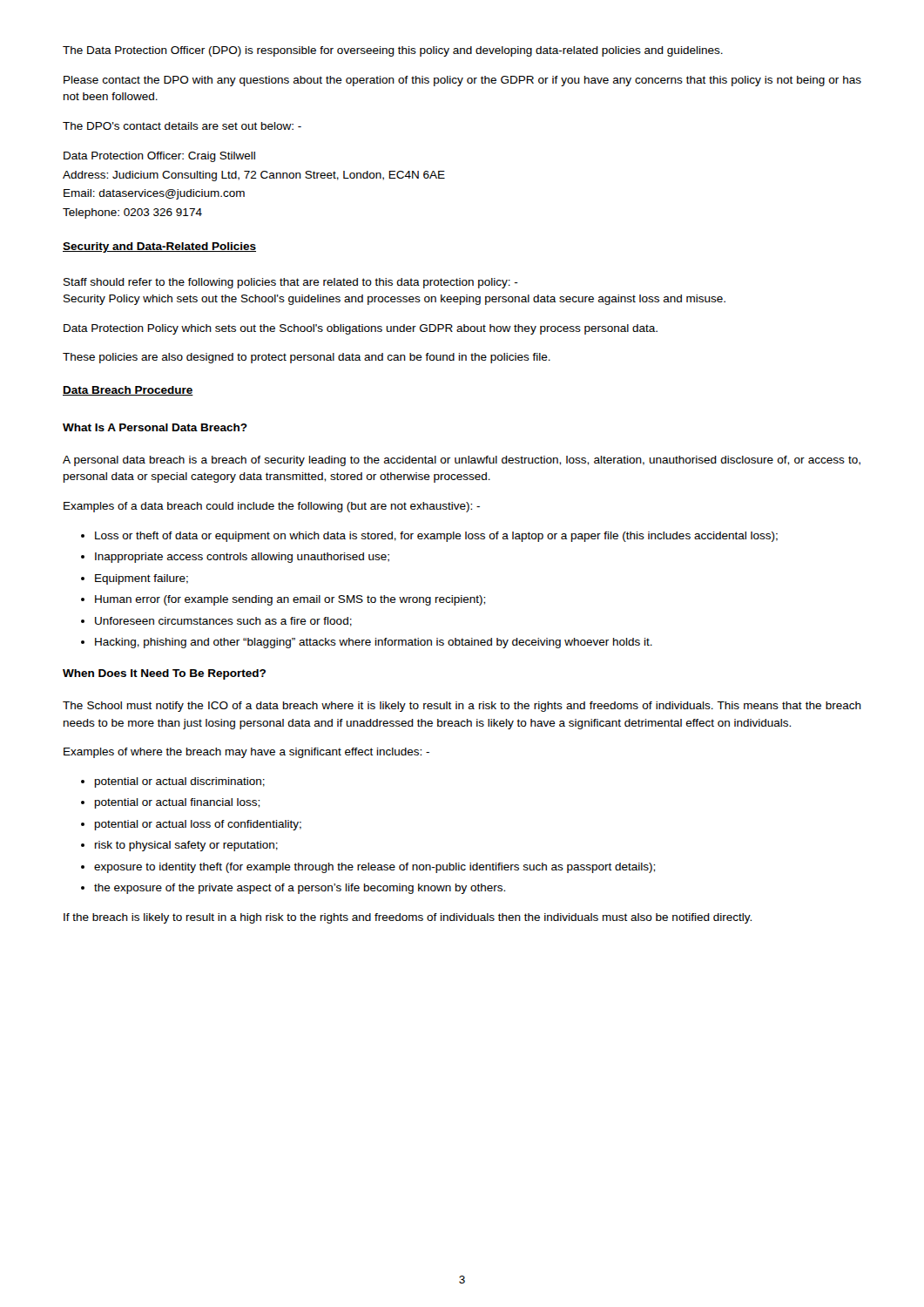Select the block starting "Human error (for example sending"
The width and height of the screenshot is (924, 1307).
coord(290,599)
